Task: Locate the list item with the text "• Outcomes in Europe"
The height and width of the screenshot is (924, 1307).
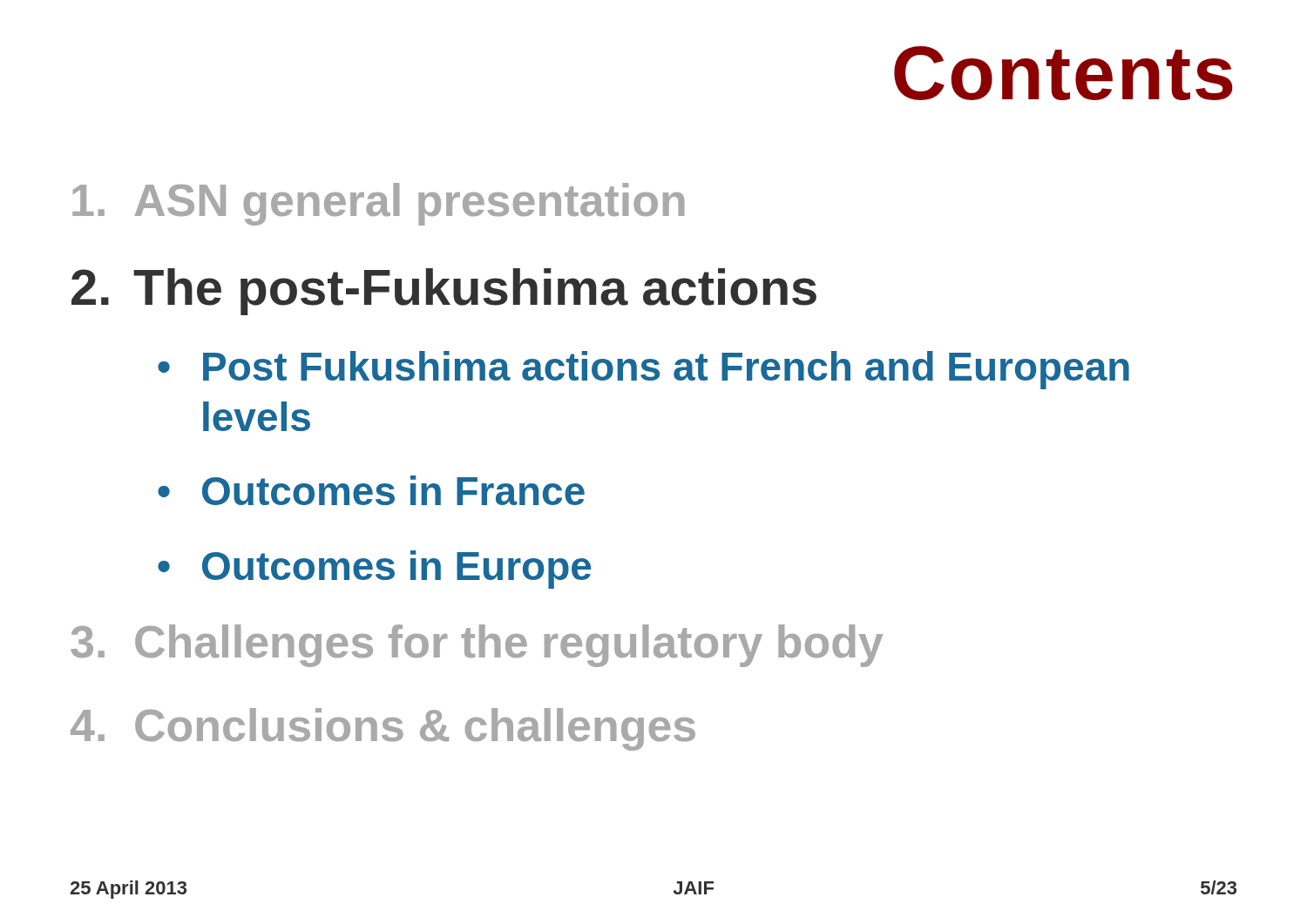Action: click(375, 566)
